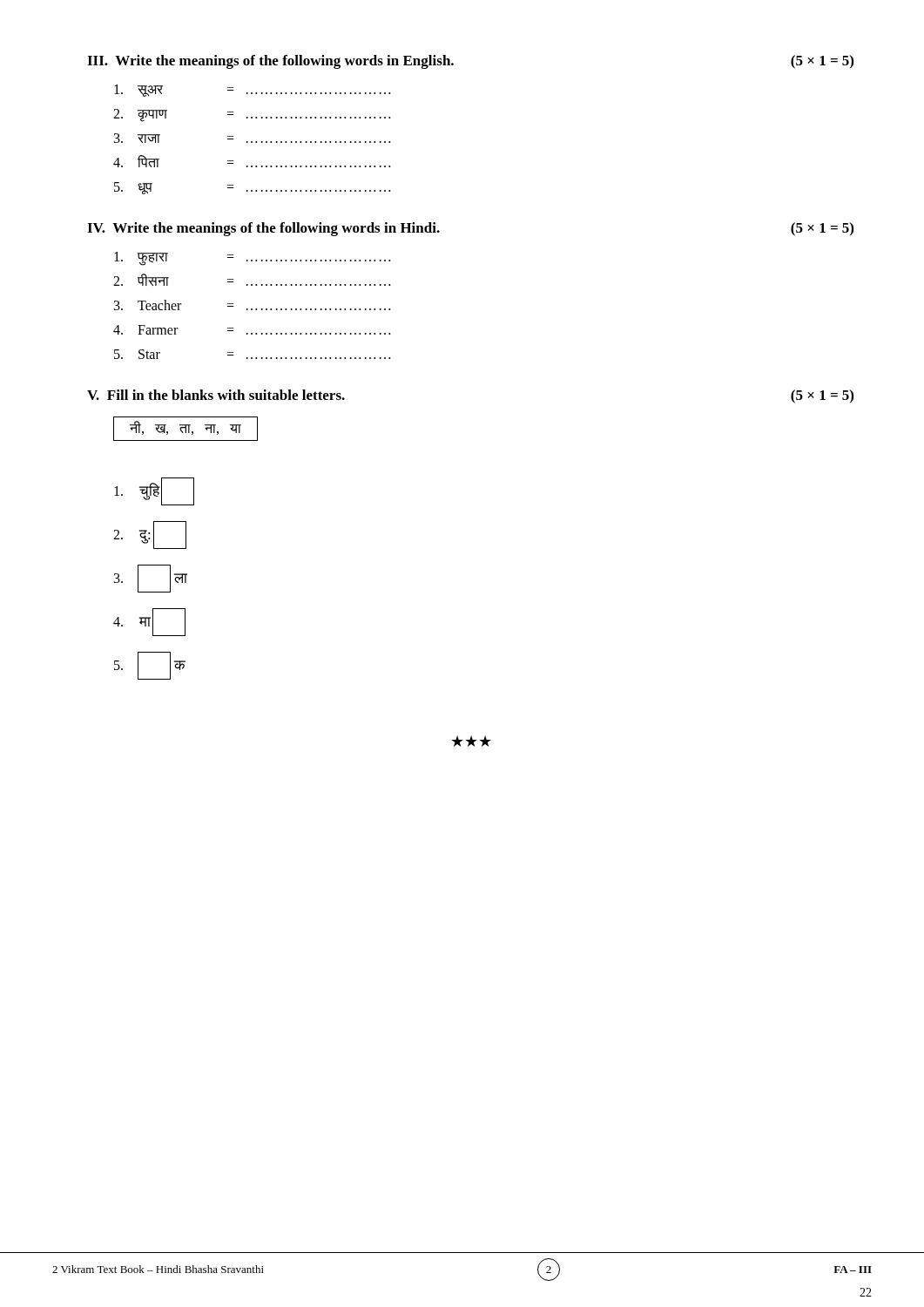This screenshot has width=924, height=1307.
Task: Find "नी, ख, ता, ना, या" on this page
Action: [x=185, y=428]
